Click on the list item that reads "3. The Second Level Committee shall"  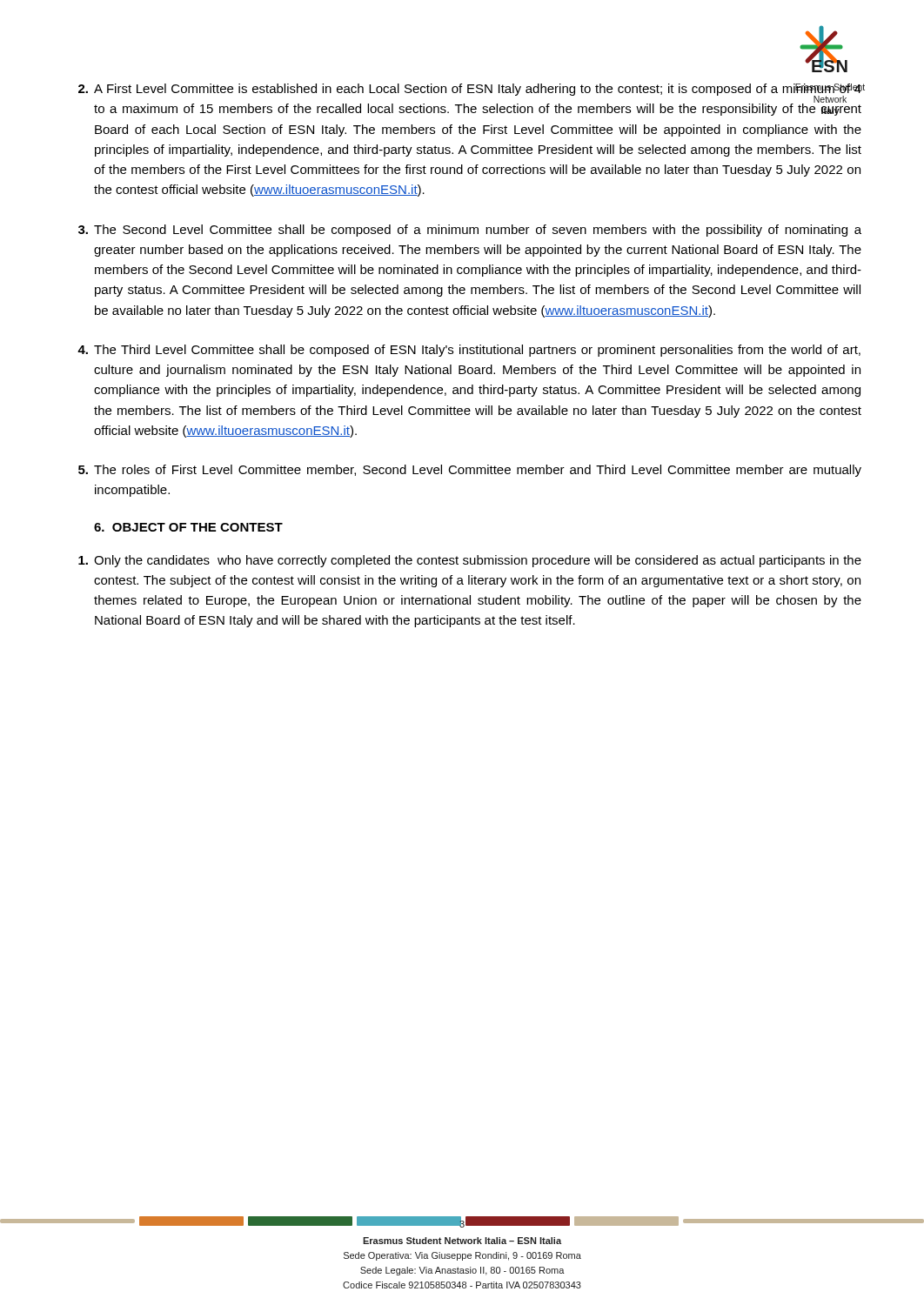[462, 269]
